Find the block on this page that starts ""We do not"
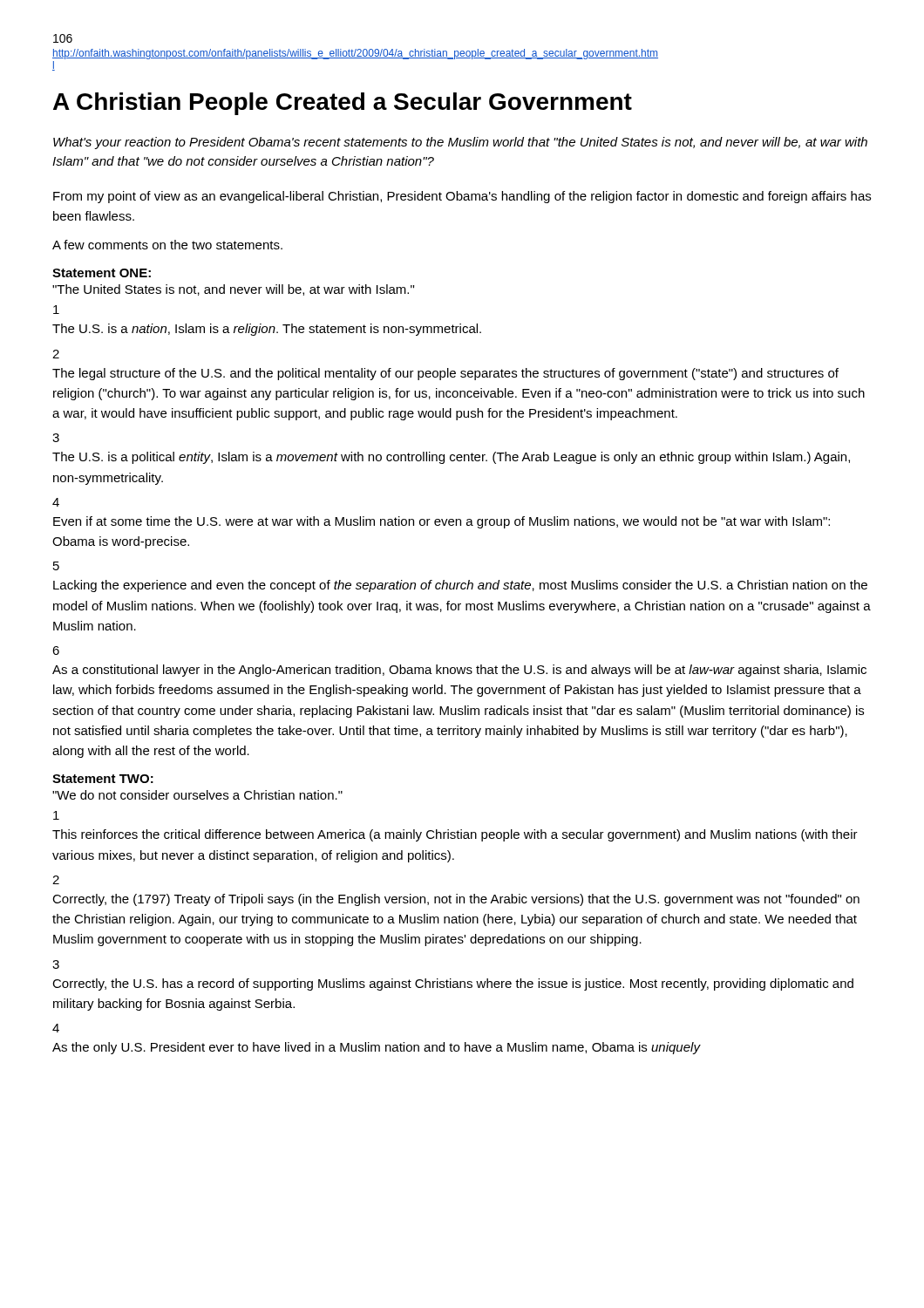Viewport: 924px width, 1308px height. (x=197, y=795)
